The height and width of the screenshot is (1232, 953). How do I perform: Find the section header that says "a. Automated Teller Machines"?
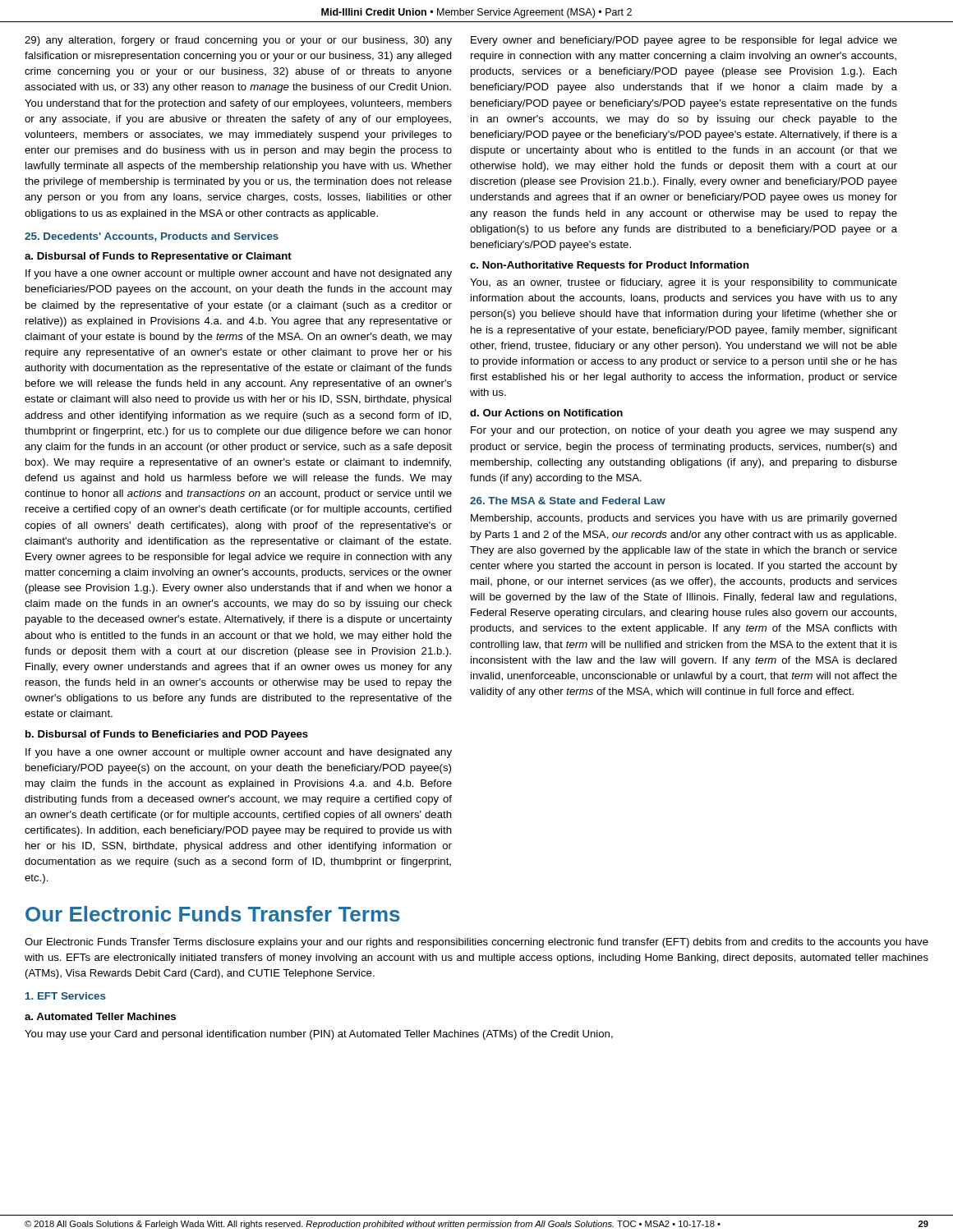pos(101,1016)
